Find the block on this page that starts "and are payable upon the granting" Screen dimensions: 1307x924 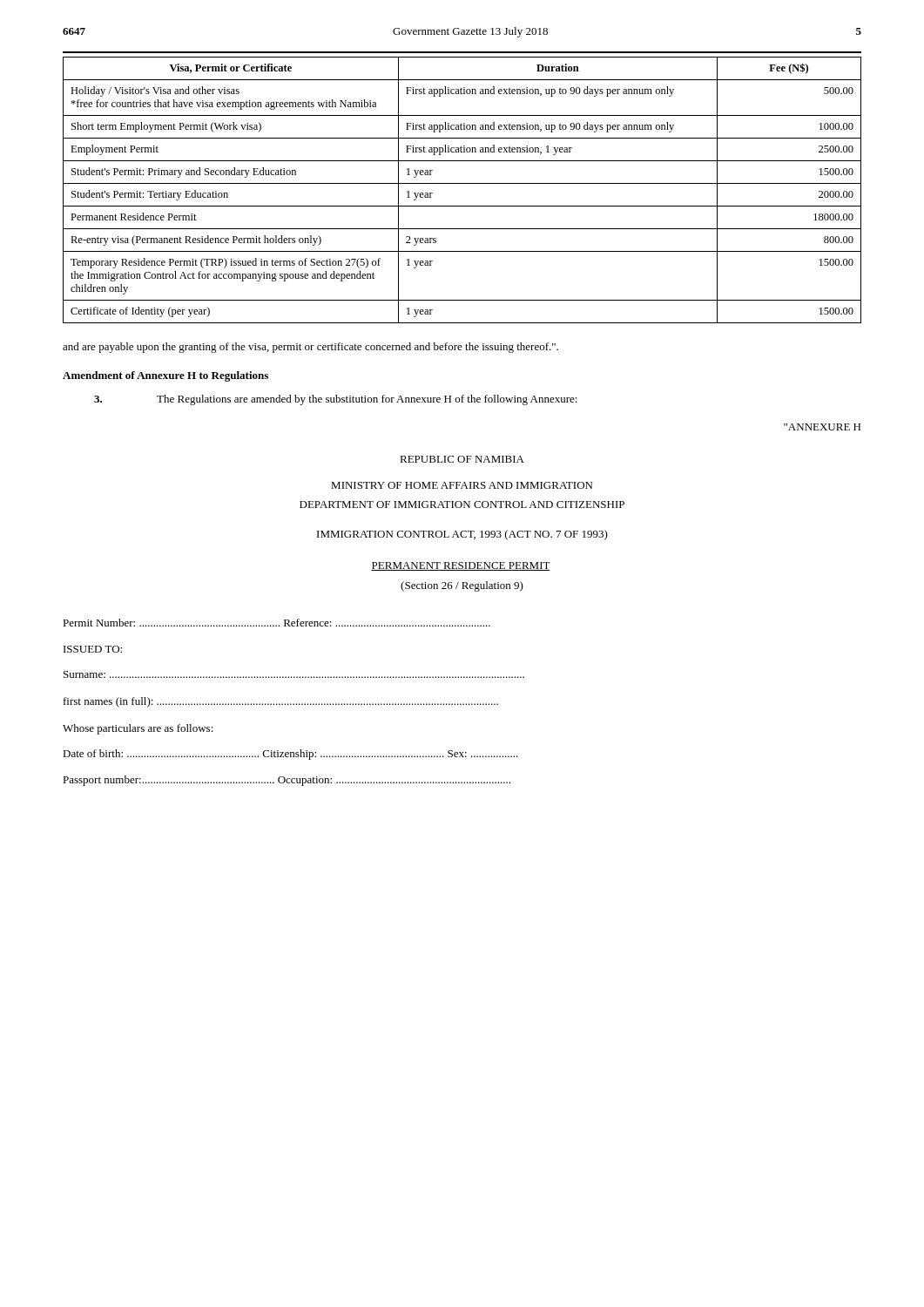coord(311,346)
